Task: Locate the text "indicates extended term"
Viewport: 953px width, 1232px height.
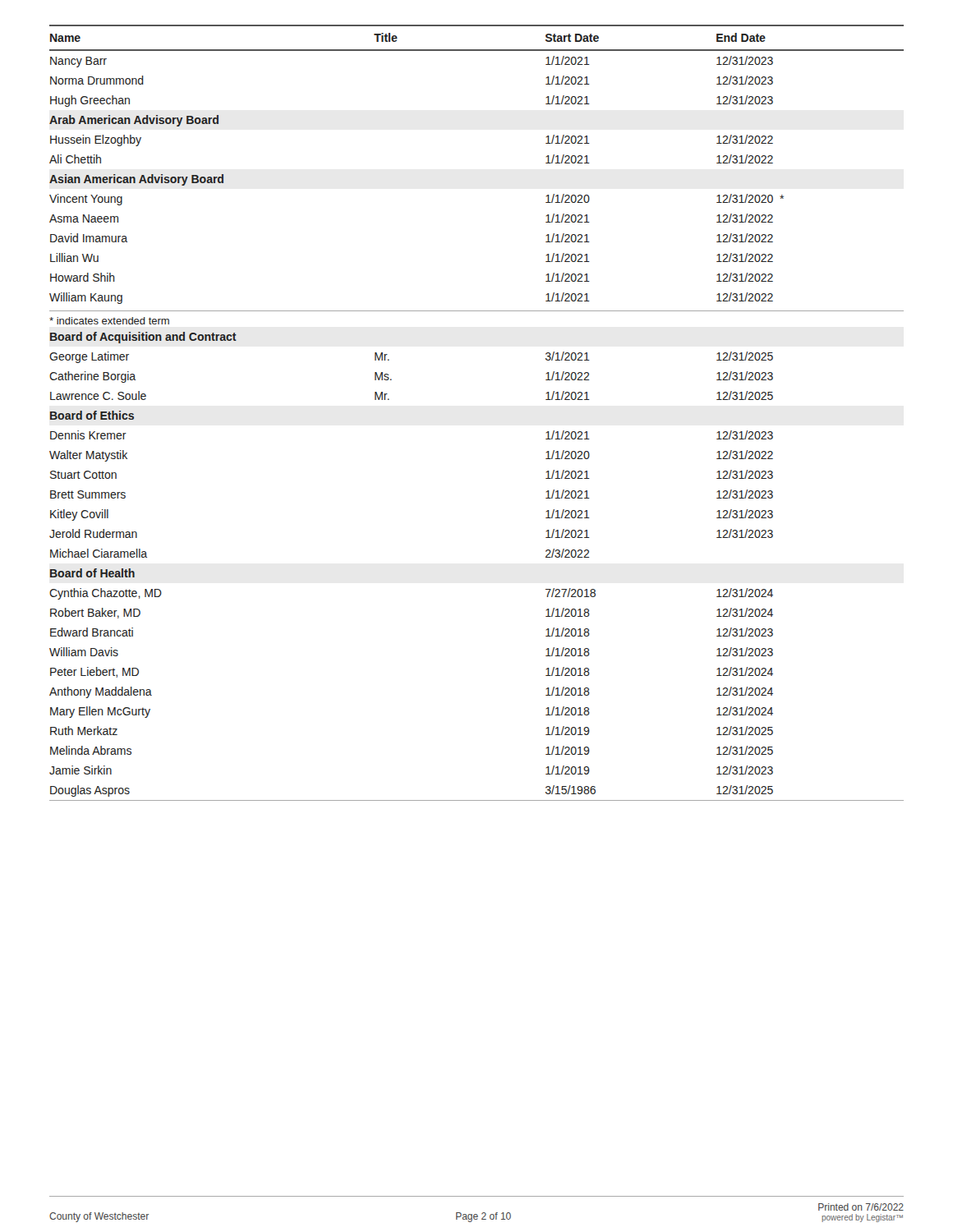Action: click(110, 321)
